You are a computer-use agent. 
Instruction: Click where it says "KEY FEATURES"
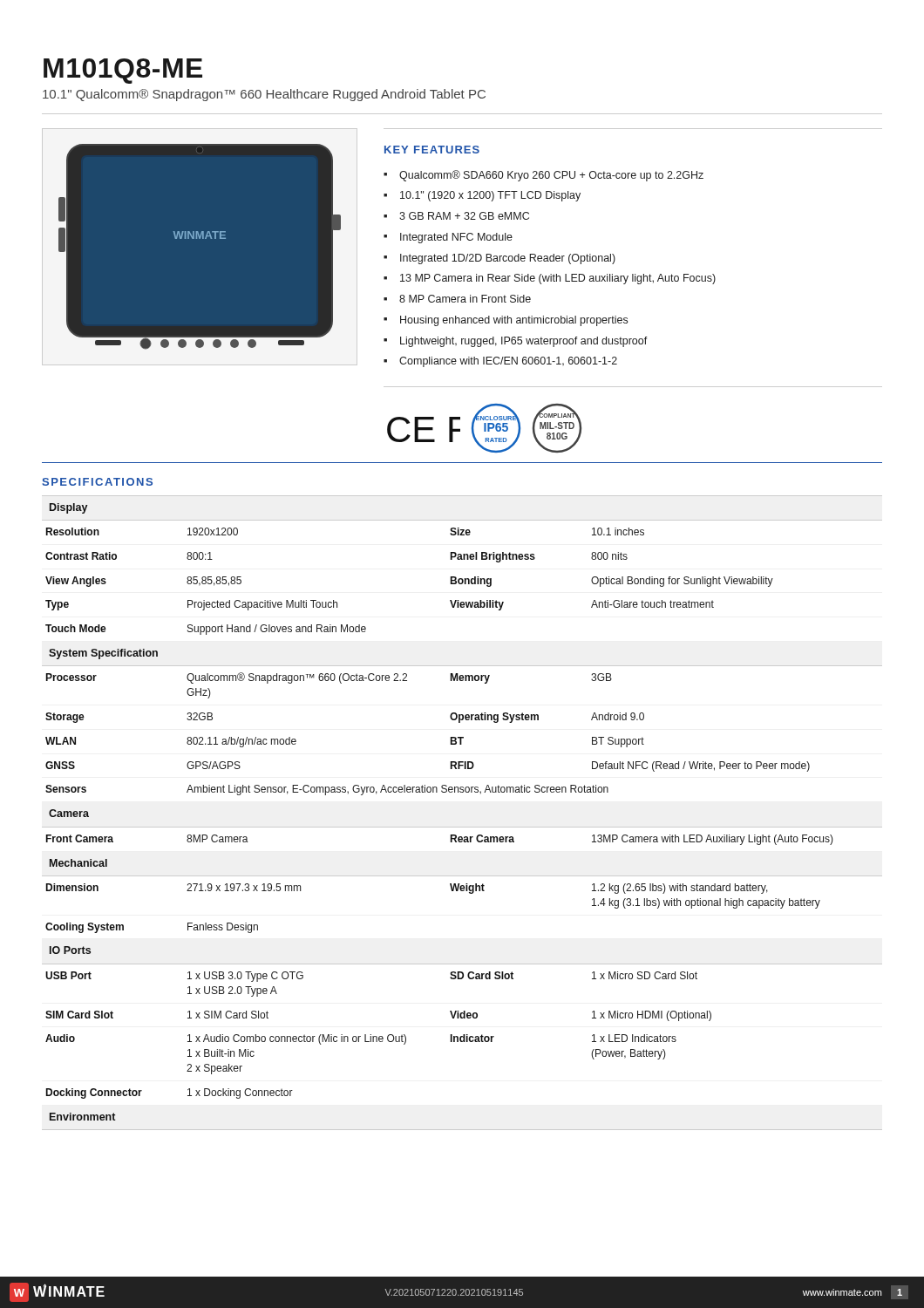pyautogui.click(x=432, y=150)
